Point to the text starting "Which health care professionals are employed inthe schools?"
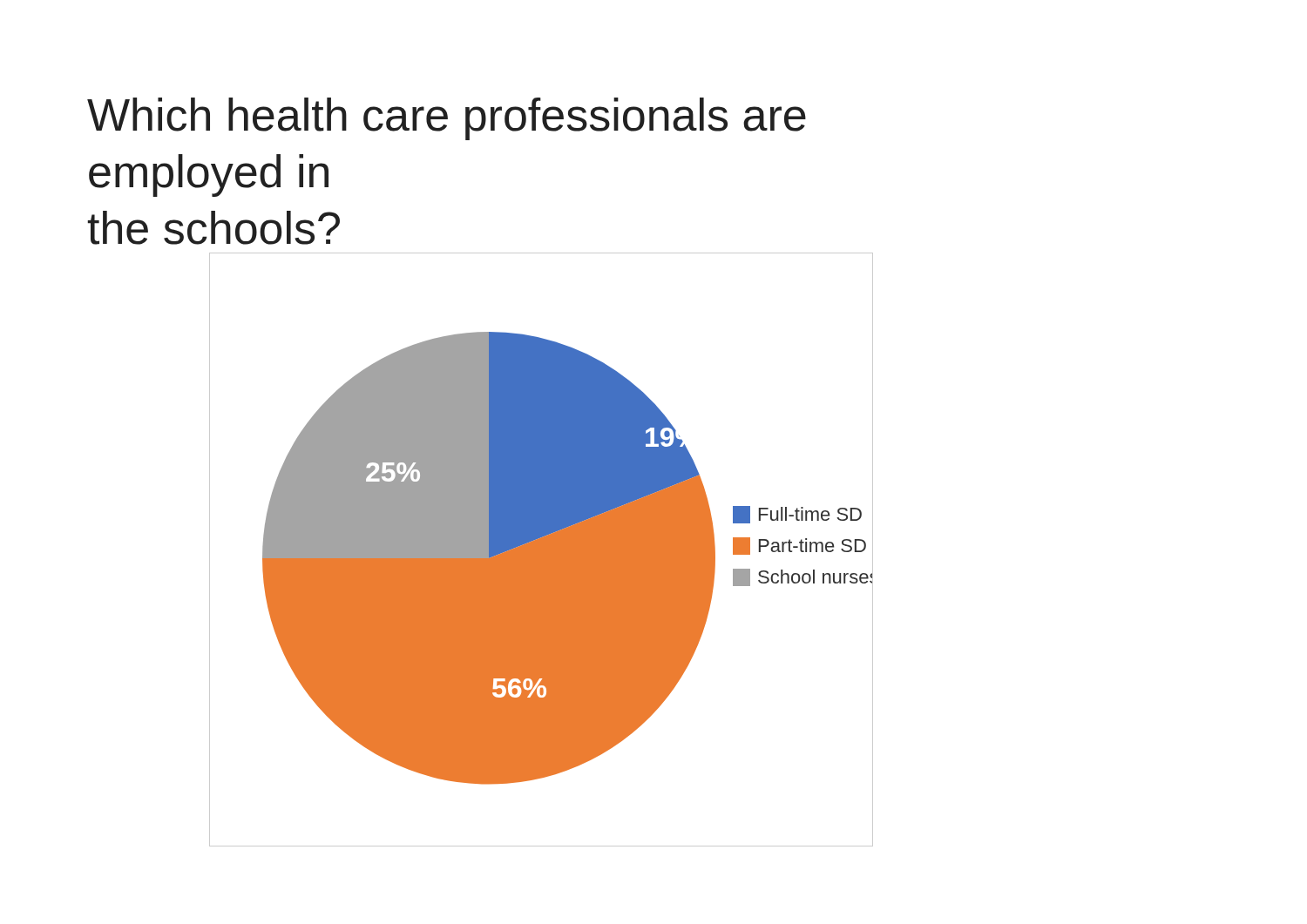The height and width of the screenshot is (924, 1307). [447, 119]
